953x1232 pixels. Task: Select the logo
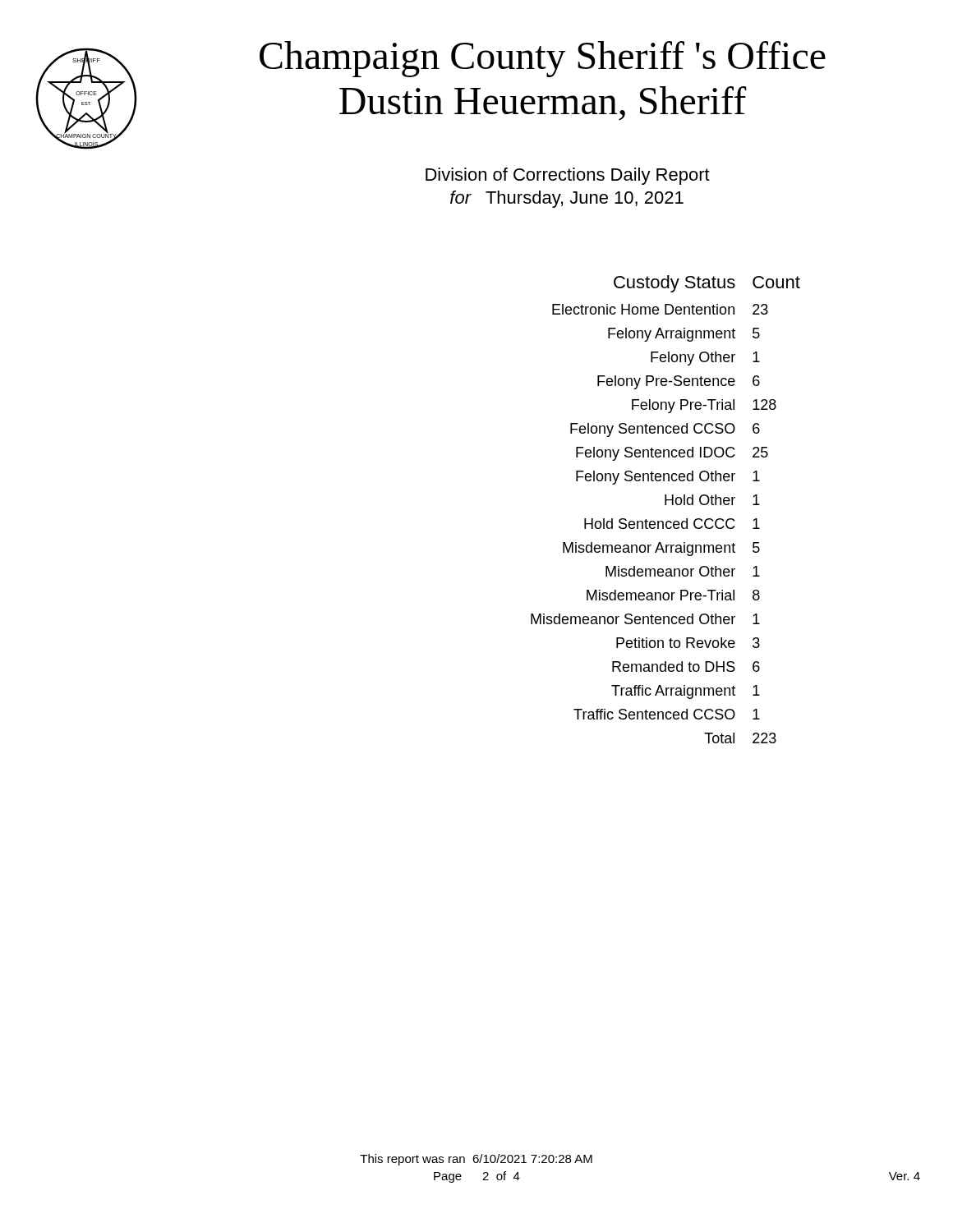(90, 100)
